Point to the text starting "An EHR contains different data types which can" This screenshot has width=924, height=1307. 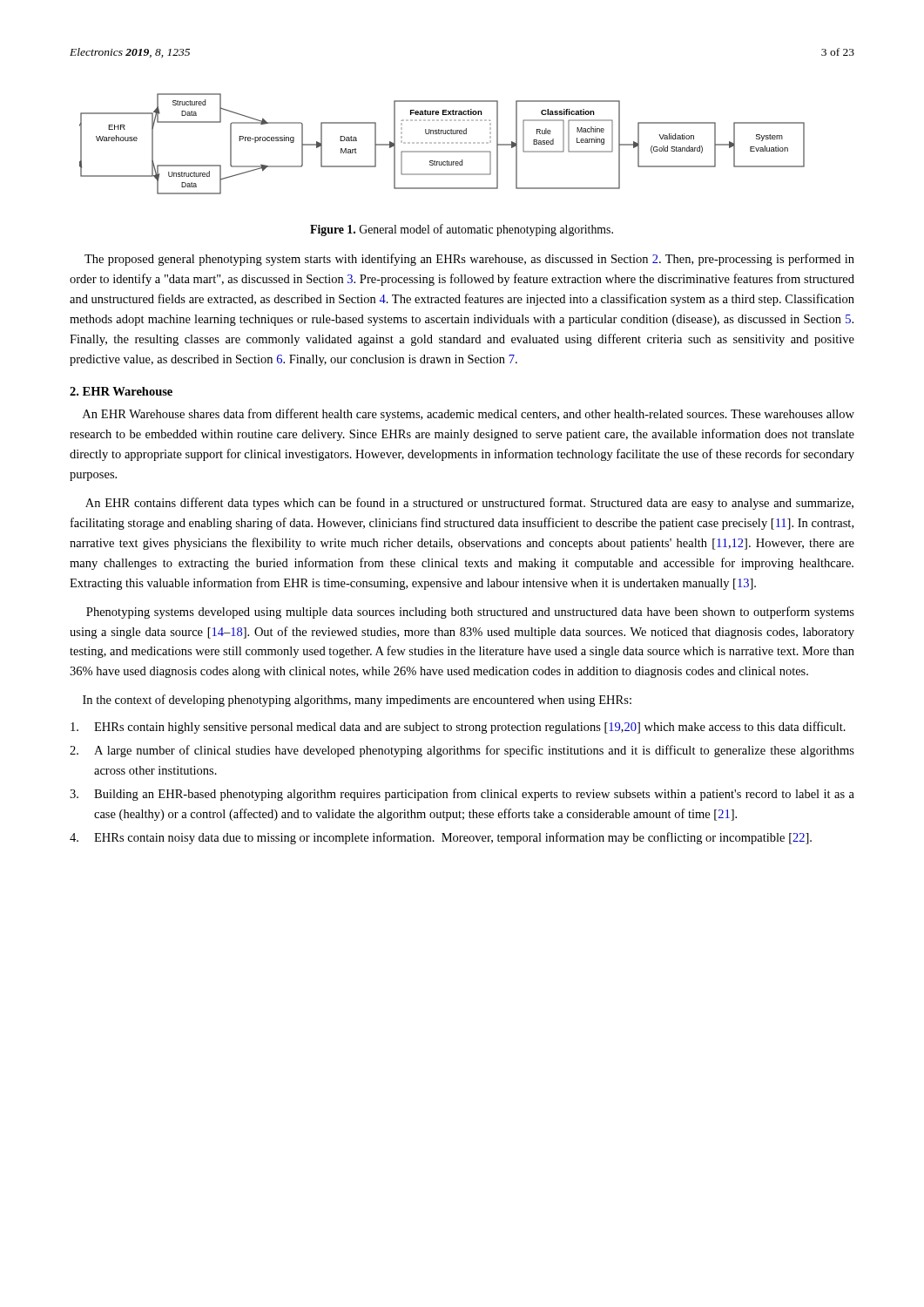pyautogui.click(x=462, y=543)
